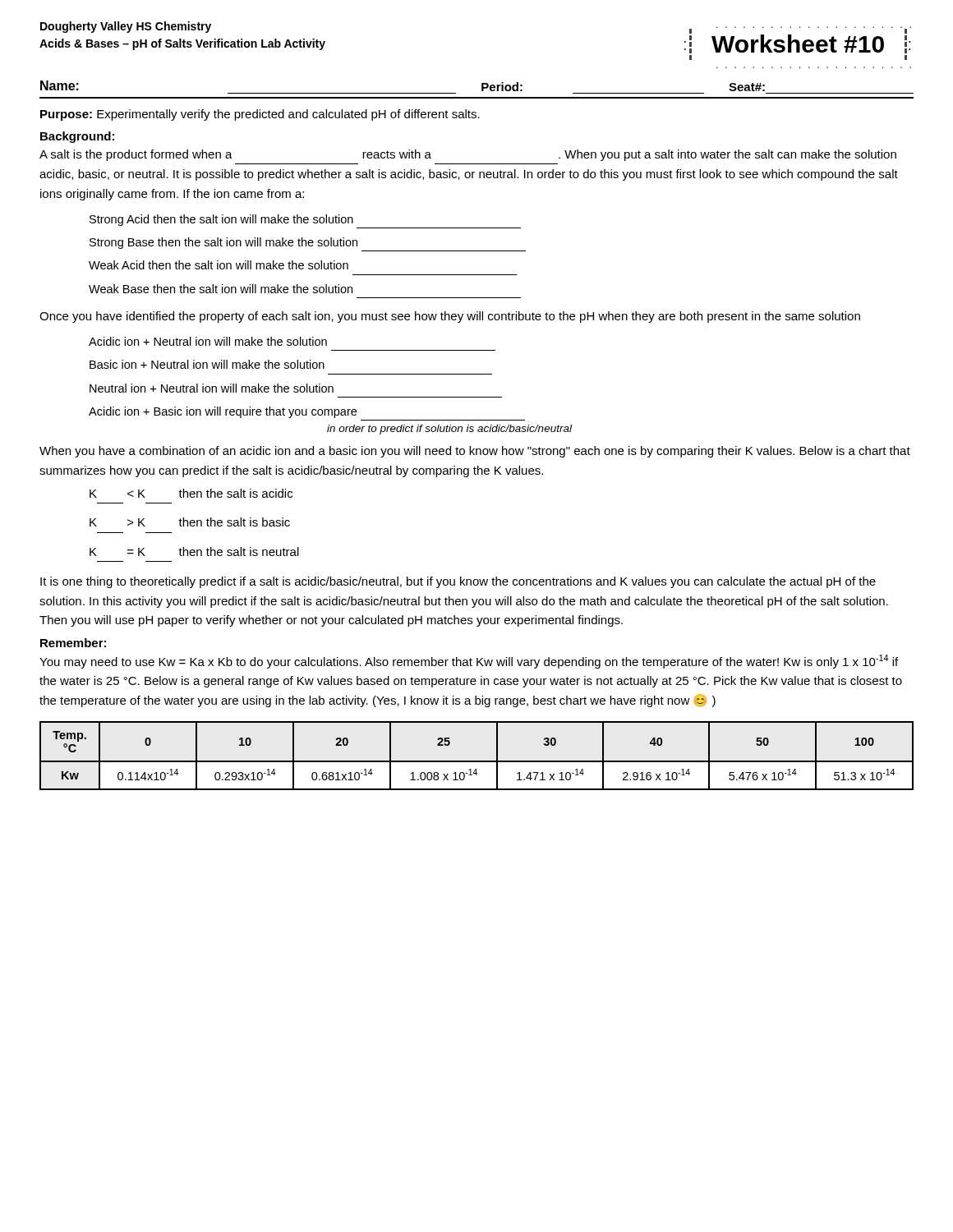953x1232 pixels.
Task: Where is the passage that starts "It is one thing to theoretically predict"?
Action: 464,600
